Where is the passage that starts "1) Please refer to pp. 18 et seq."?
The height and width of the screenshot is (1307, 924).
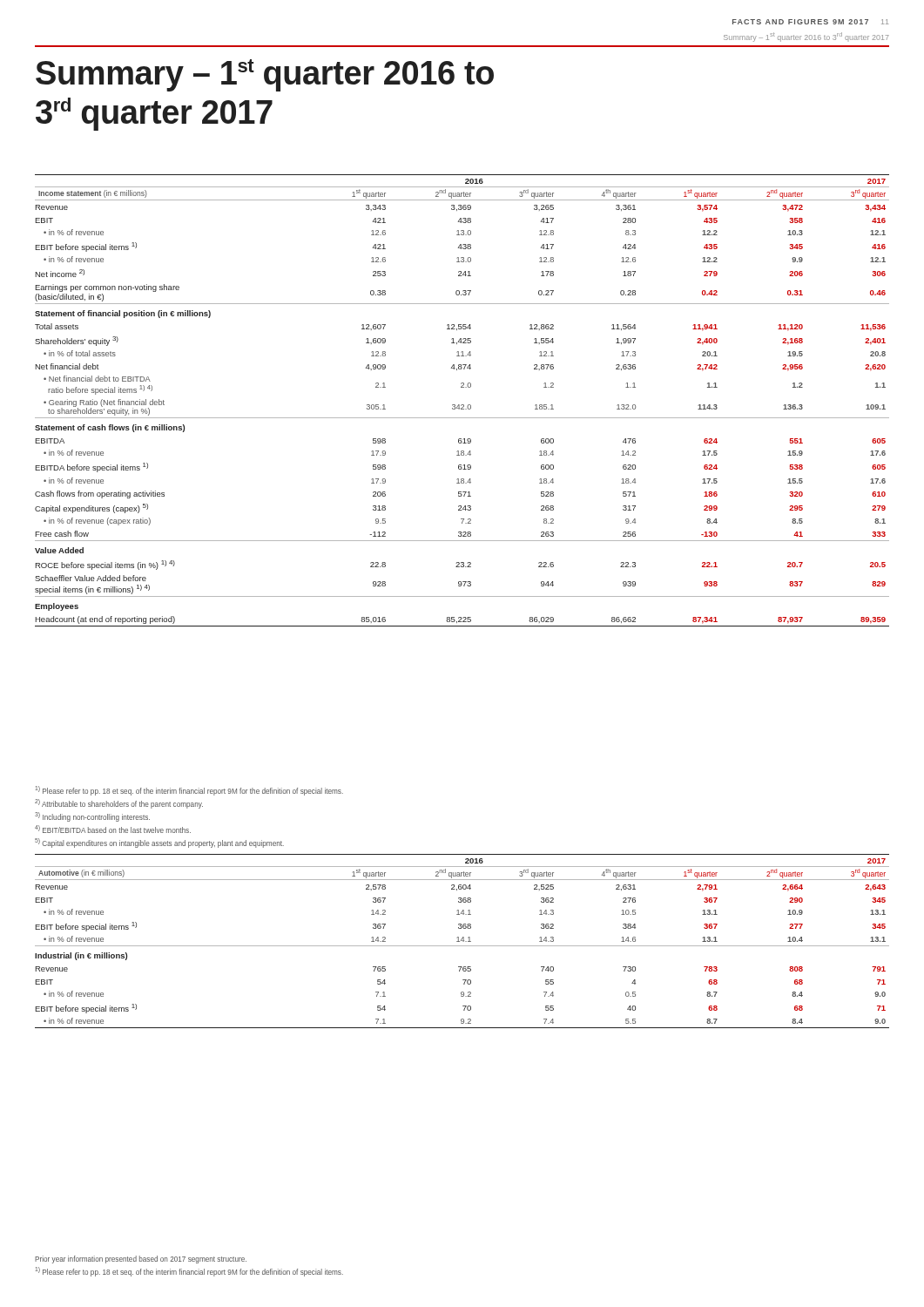pyautogui.click(x=189, y=816)
